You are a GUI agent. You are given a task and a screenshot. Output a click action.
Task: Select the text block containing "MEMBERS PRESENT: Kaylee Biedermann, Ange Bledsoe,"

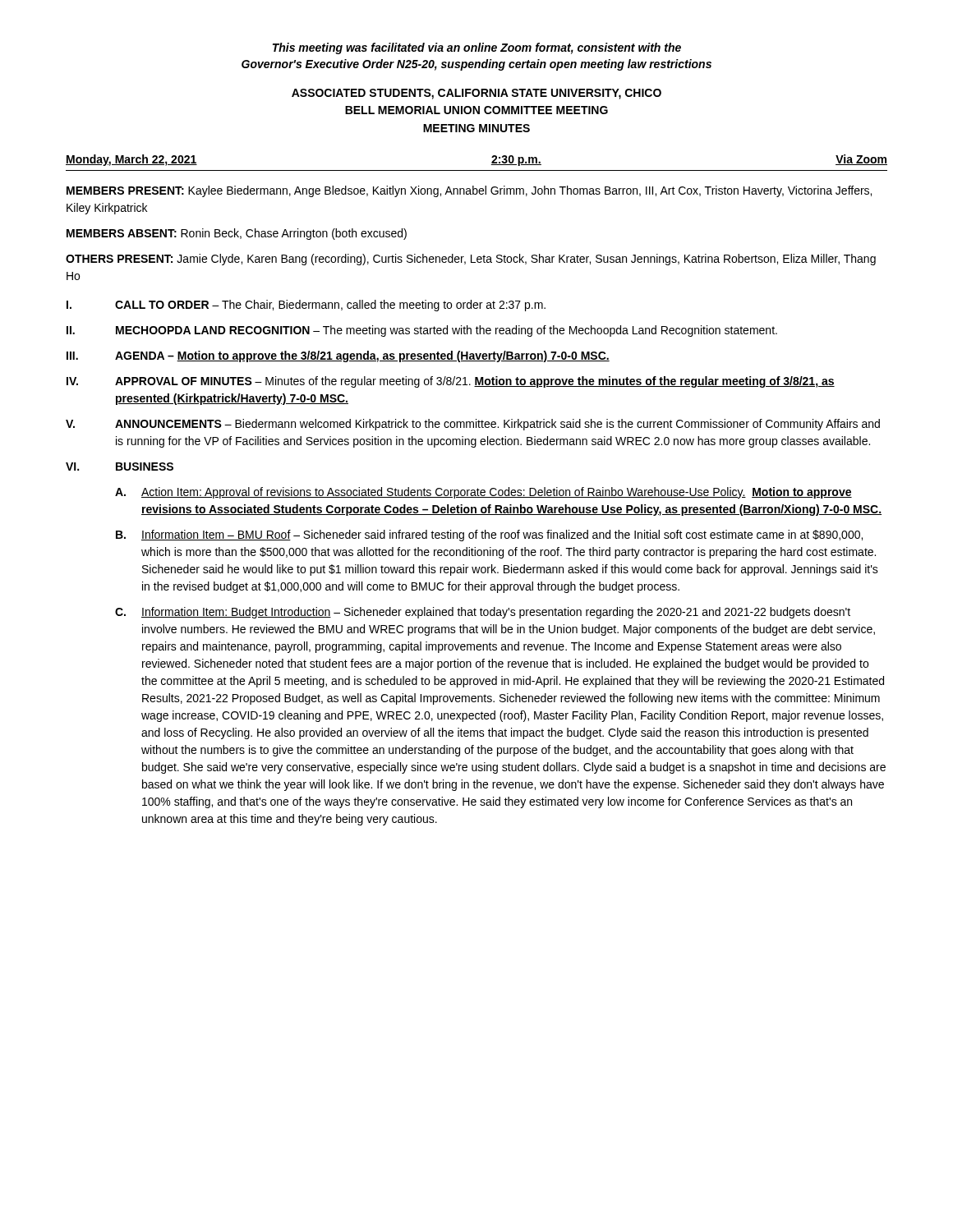pos(469,199)
